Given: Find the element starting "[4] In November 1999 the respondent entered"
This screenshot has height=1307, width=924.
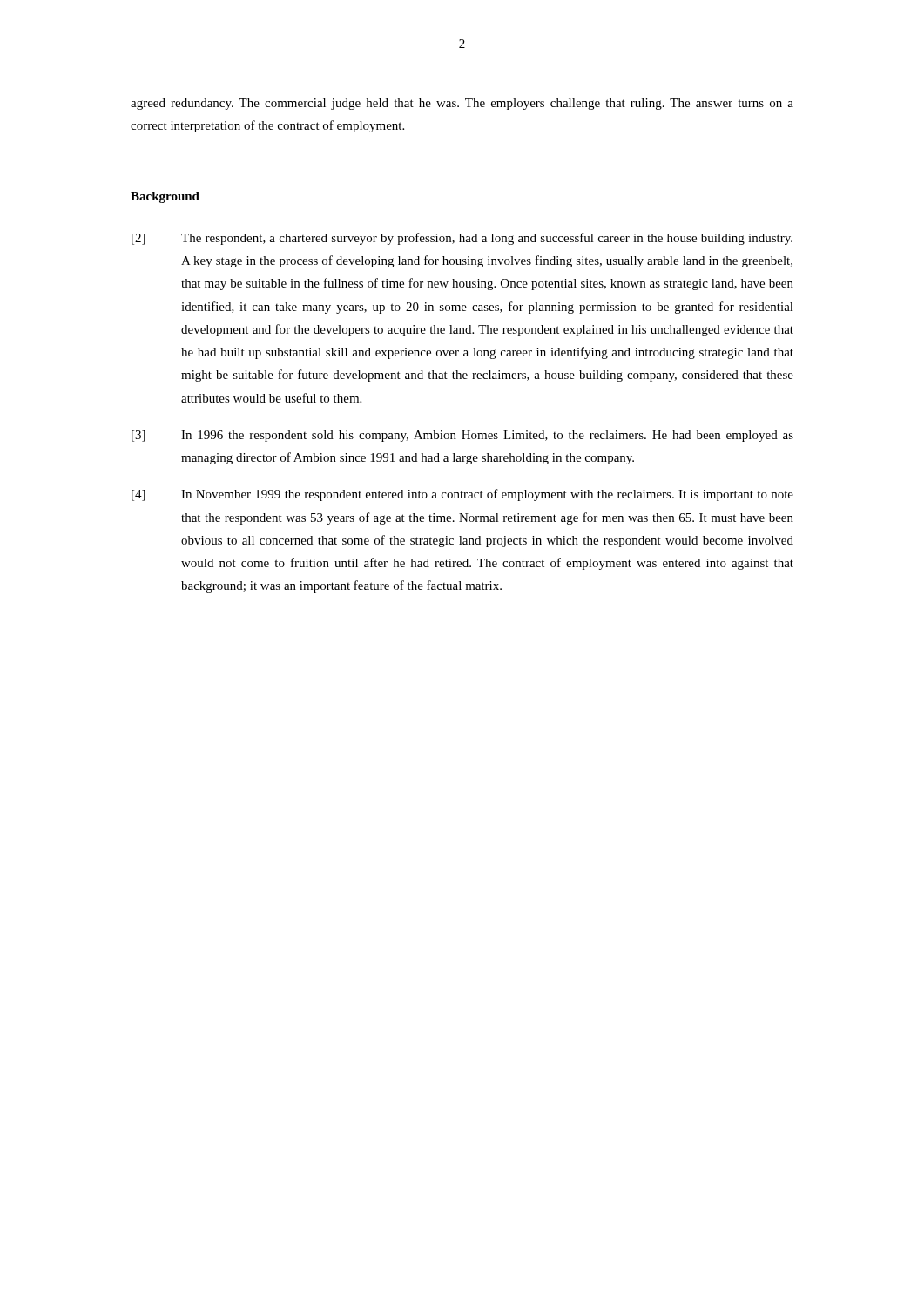Looking at the screenshot, I should point(462,540).
